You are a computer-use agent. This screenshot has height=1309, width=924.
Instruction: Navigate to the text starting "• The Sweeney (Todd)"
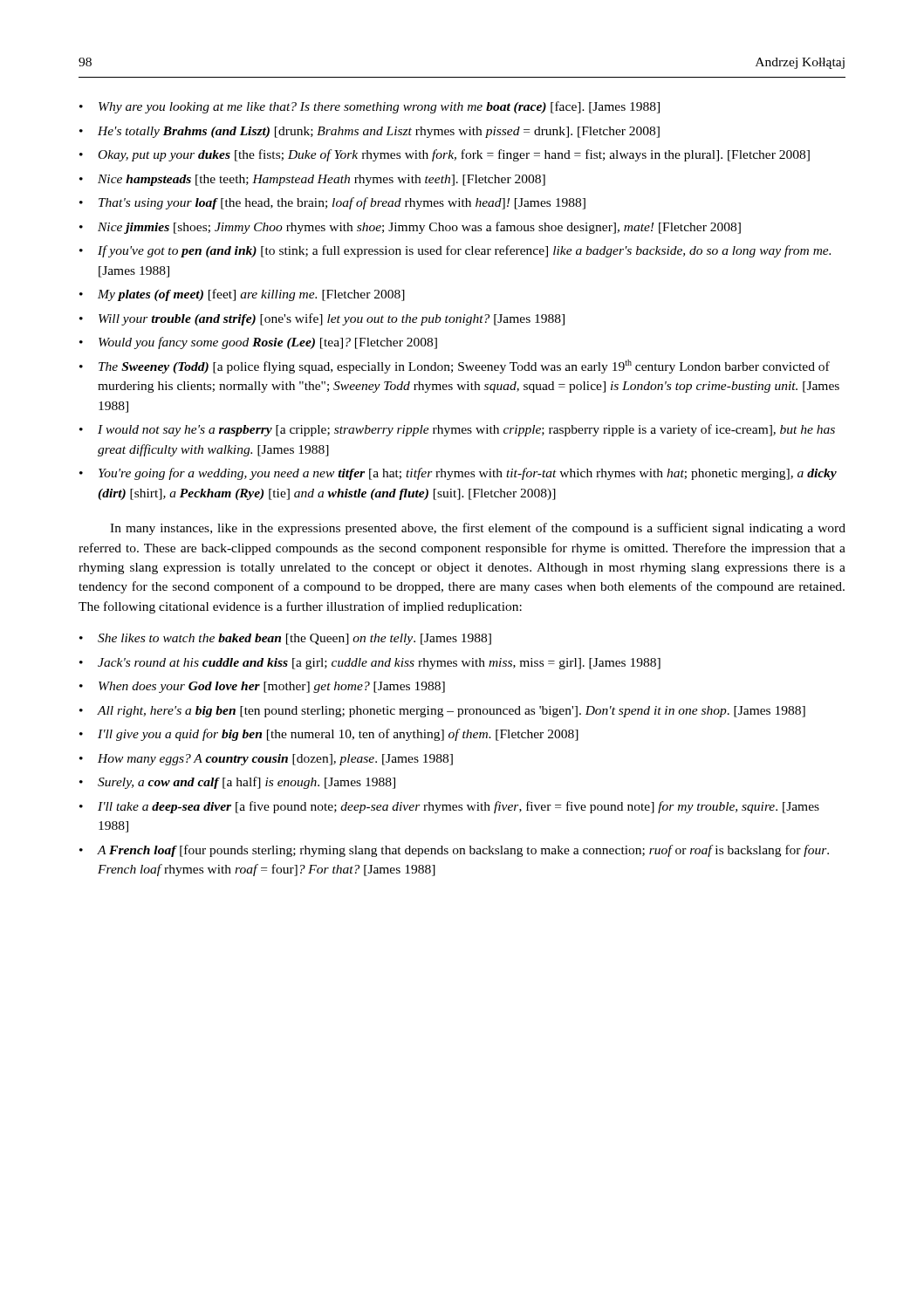coord(462,386)
